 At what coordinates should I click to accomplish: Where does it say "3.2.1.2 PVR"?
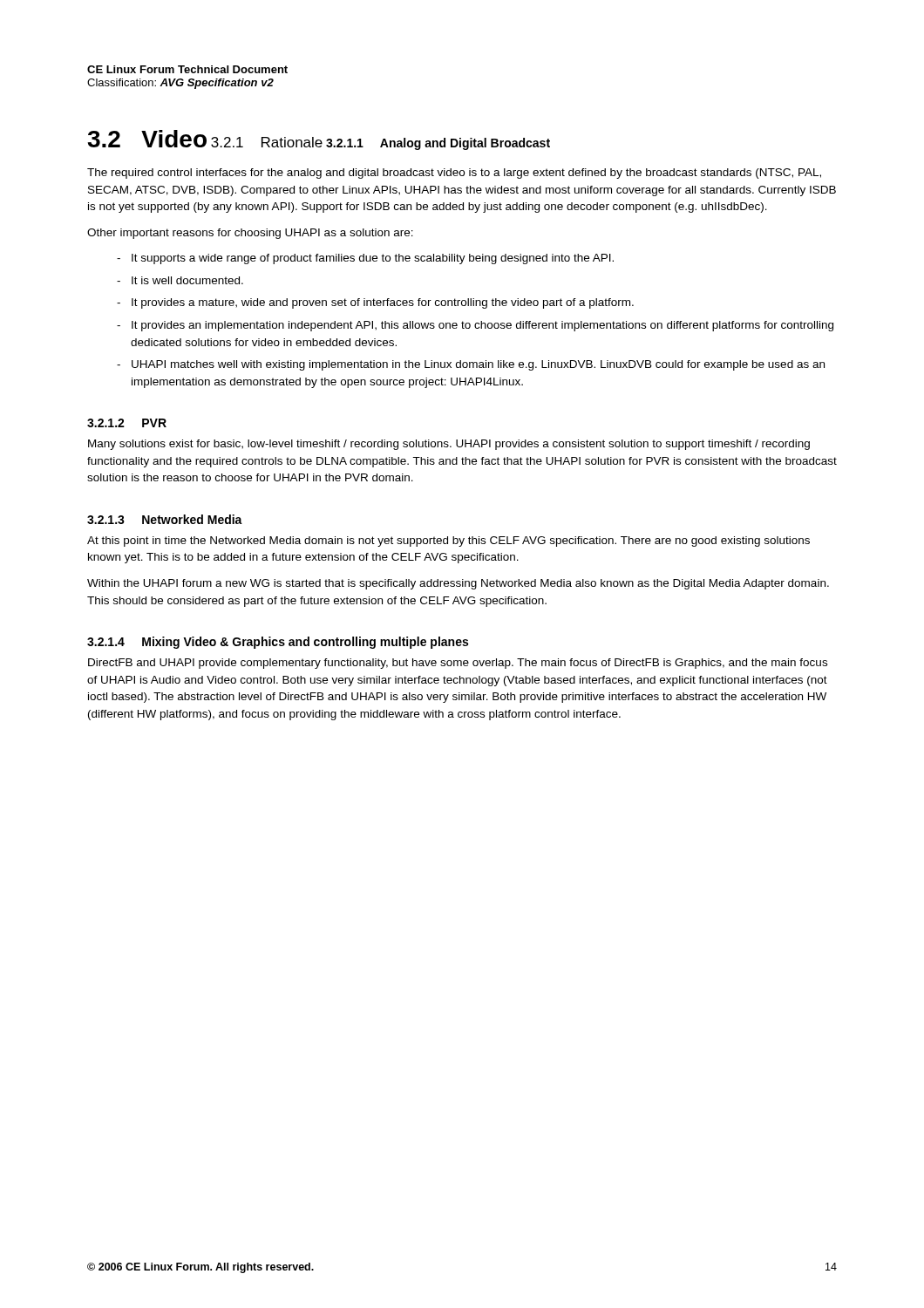tap(127, 423)
